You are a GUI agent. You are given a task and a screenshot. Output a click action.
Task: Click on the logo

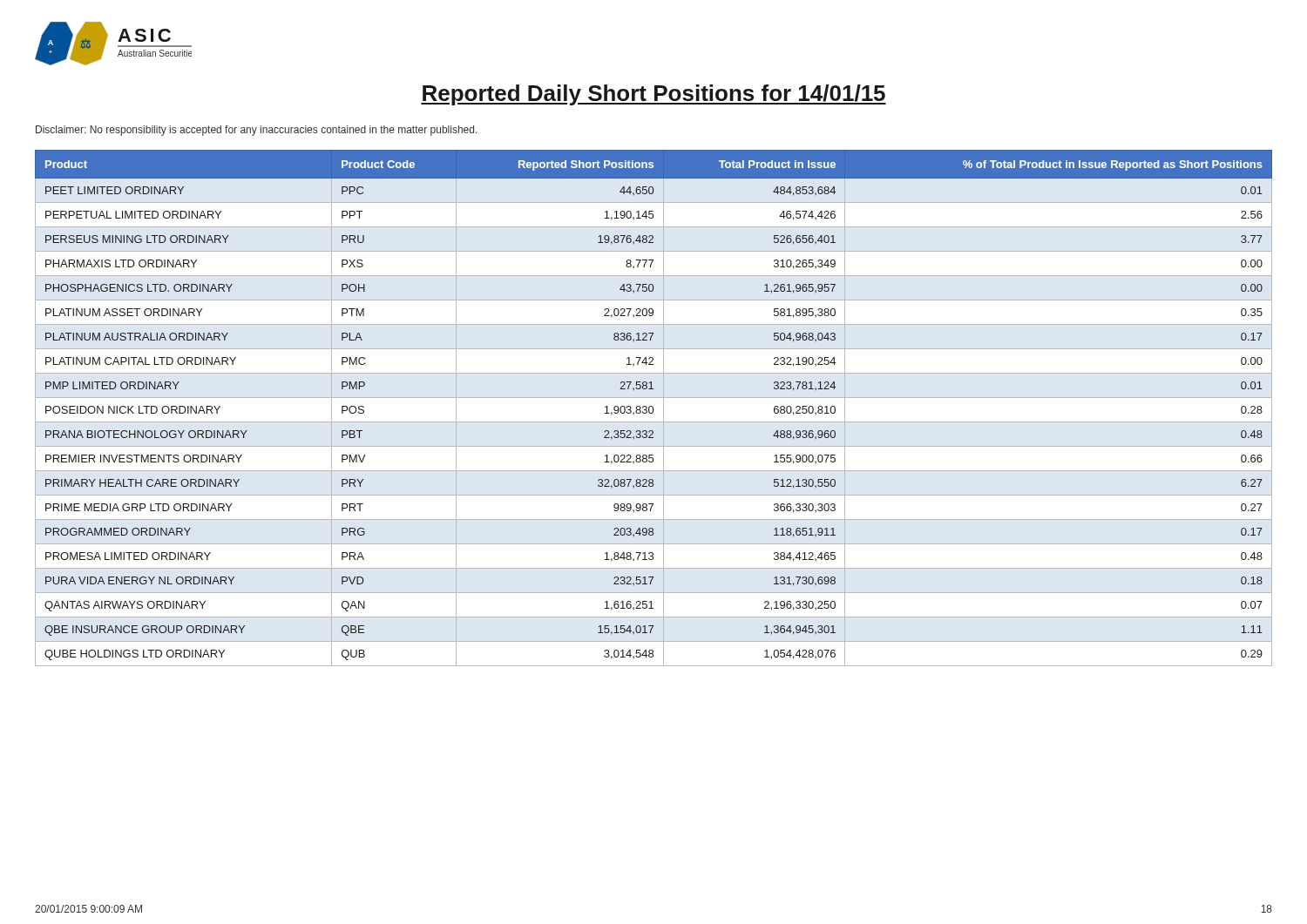(113, 50)
